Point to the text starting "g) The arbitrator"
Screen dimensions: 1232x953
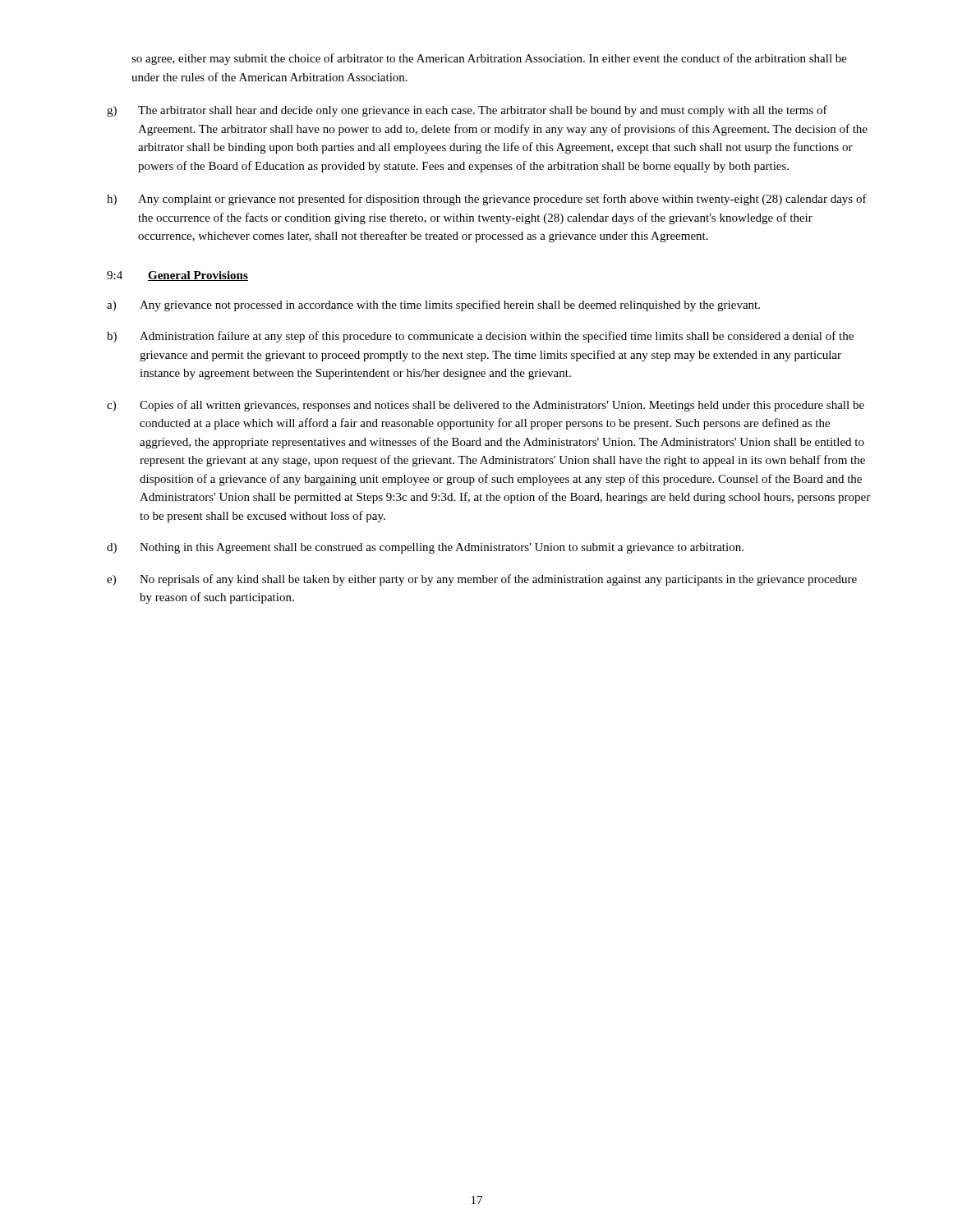(489, 138)
